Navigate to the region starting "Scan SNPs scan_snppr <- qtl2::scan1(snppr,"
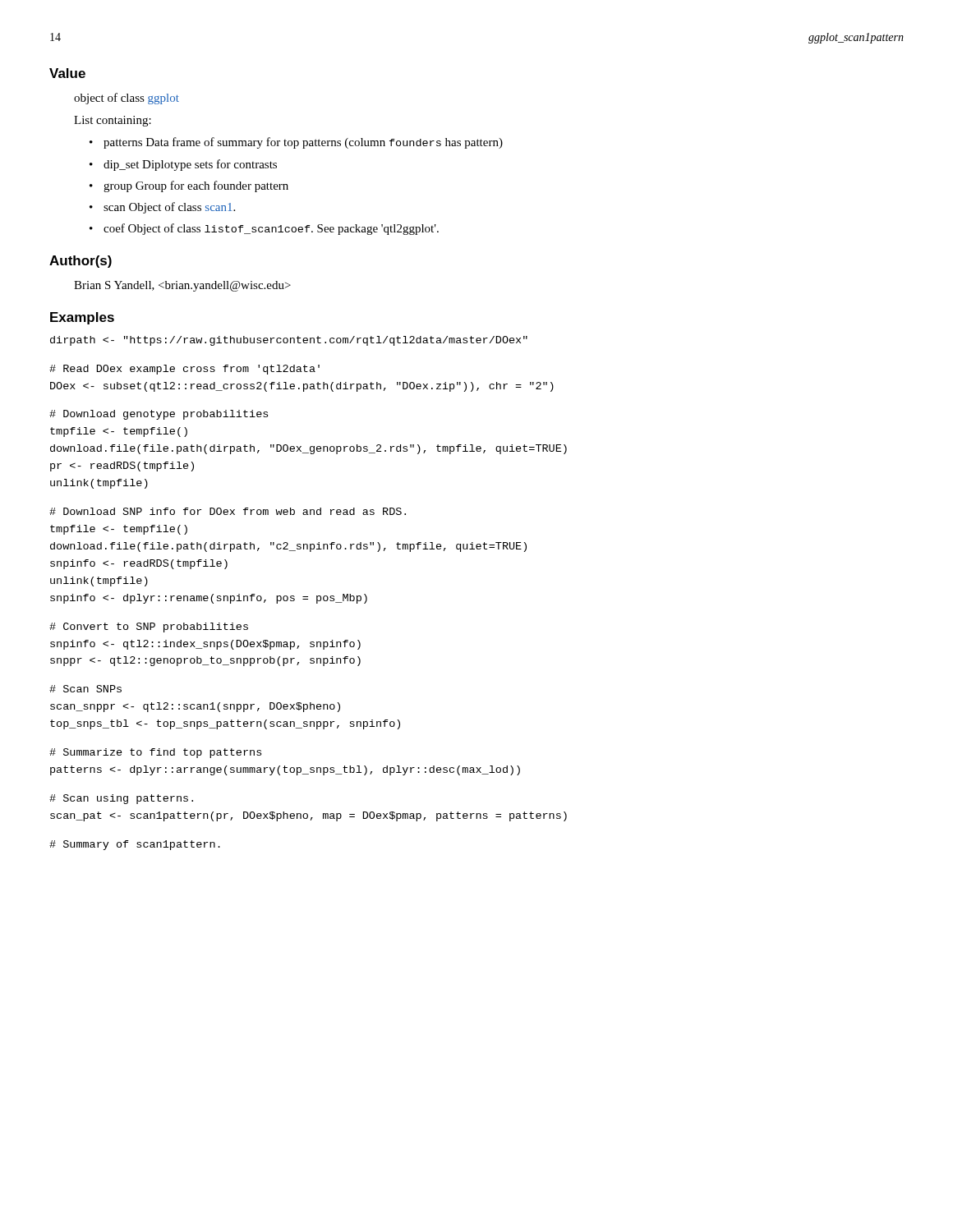Screen dimensions: 1232x953 226,707
